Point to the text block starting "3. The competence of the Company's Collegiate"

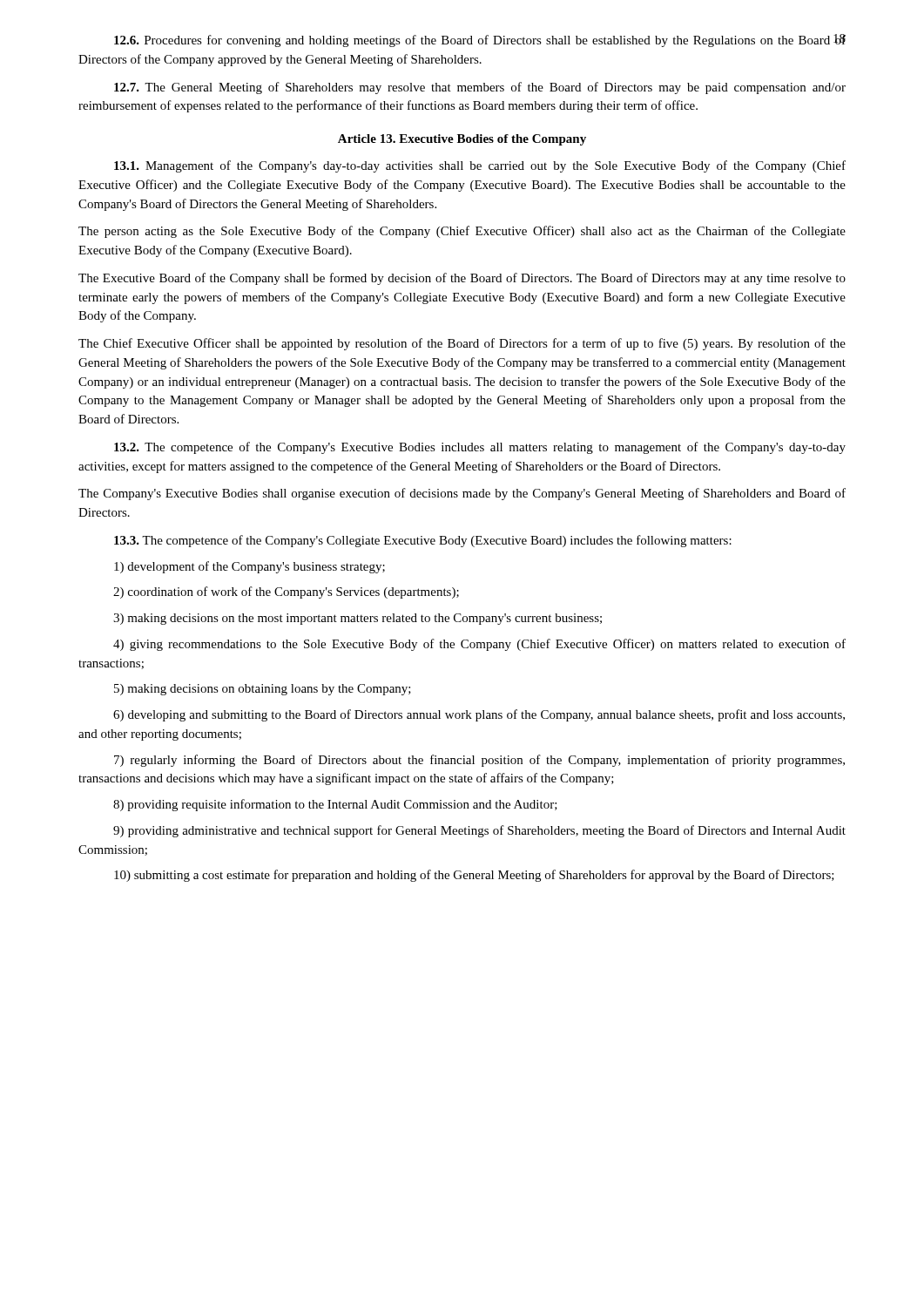[x=462, y=541]
